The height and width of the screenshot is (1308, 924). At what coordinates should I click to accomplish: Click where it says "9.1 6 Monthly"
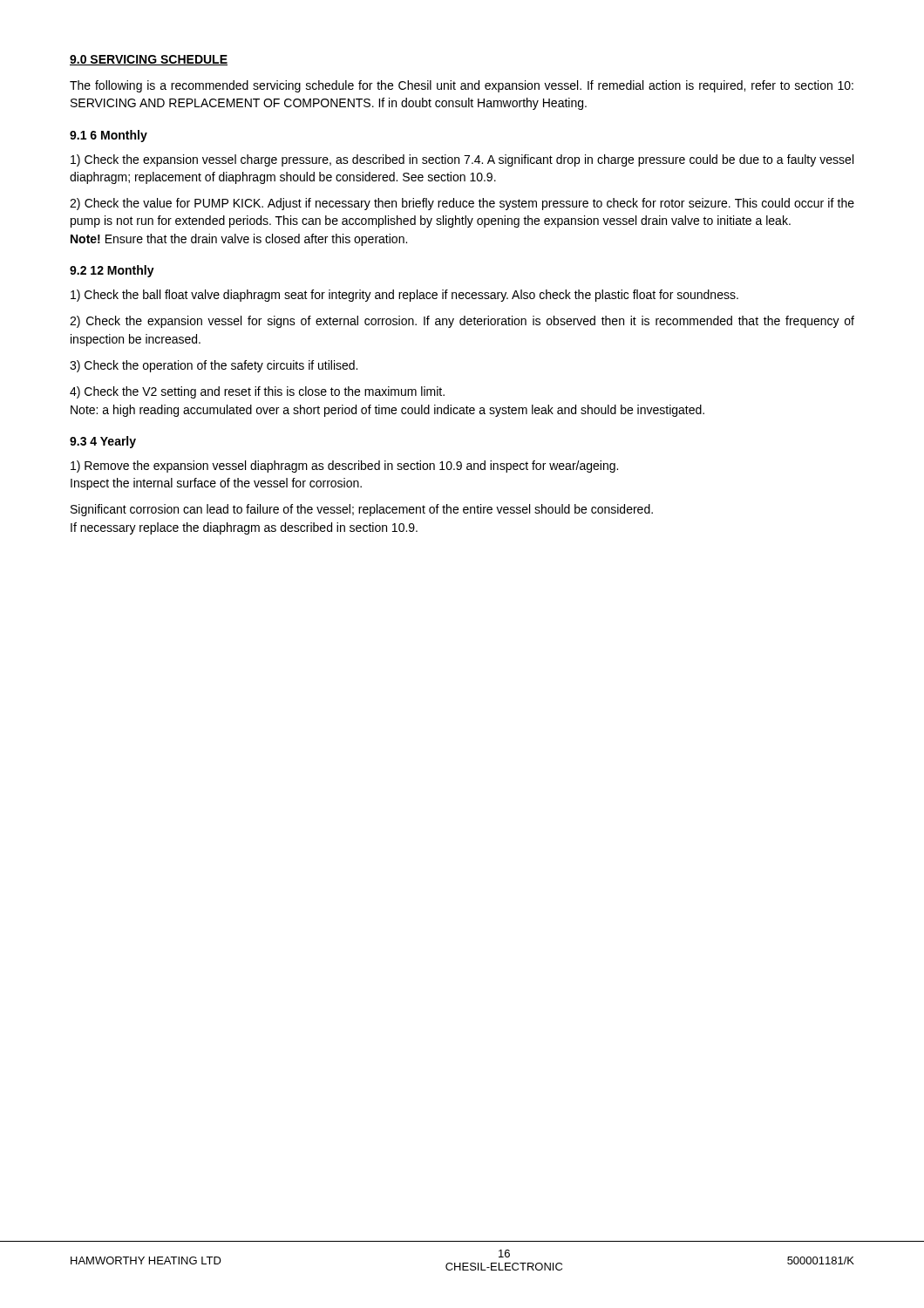coord(108,135)
